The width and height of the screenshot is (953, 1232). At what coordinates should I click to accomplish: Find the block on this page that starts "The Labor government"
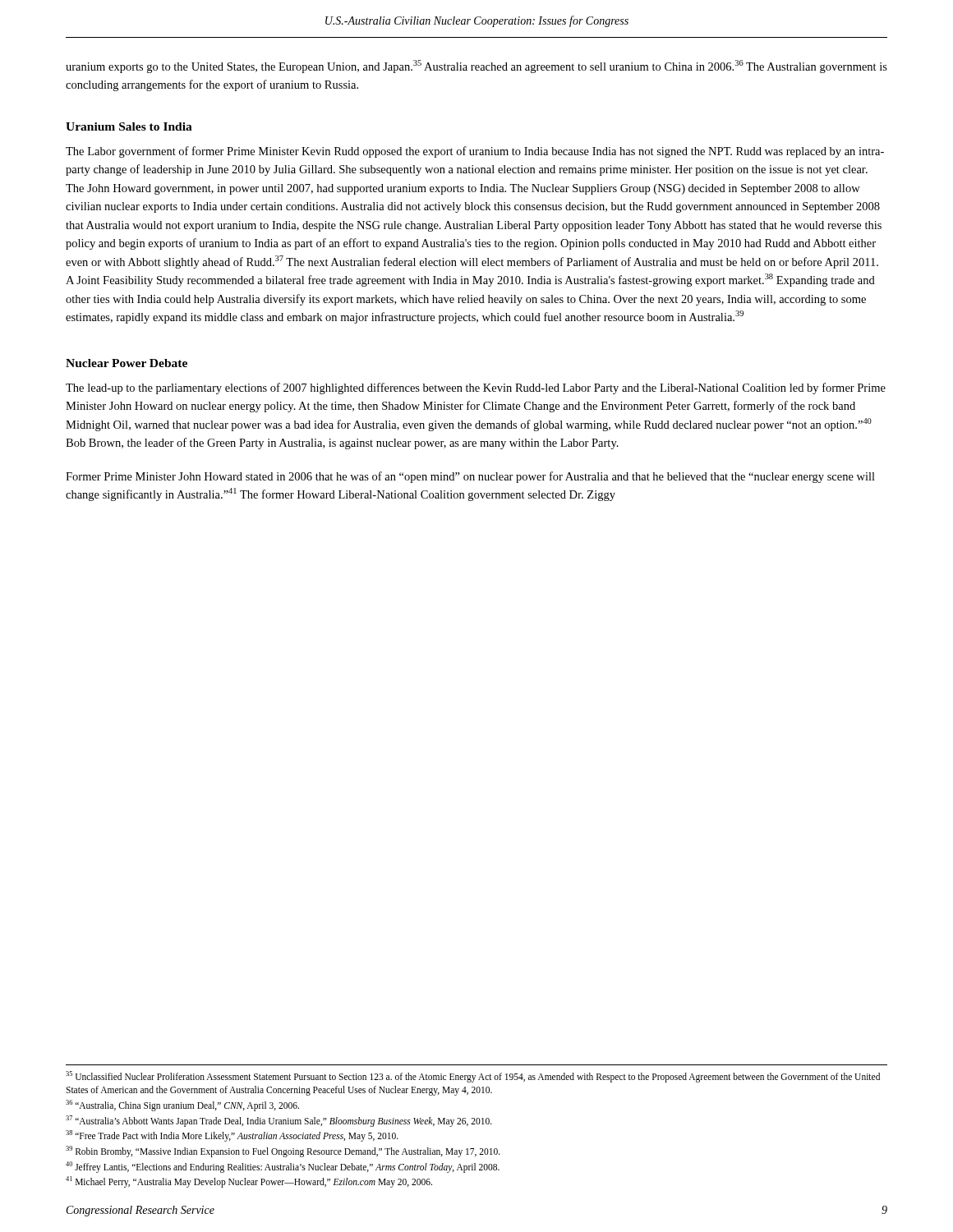tap(475, 234)
